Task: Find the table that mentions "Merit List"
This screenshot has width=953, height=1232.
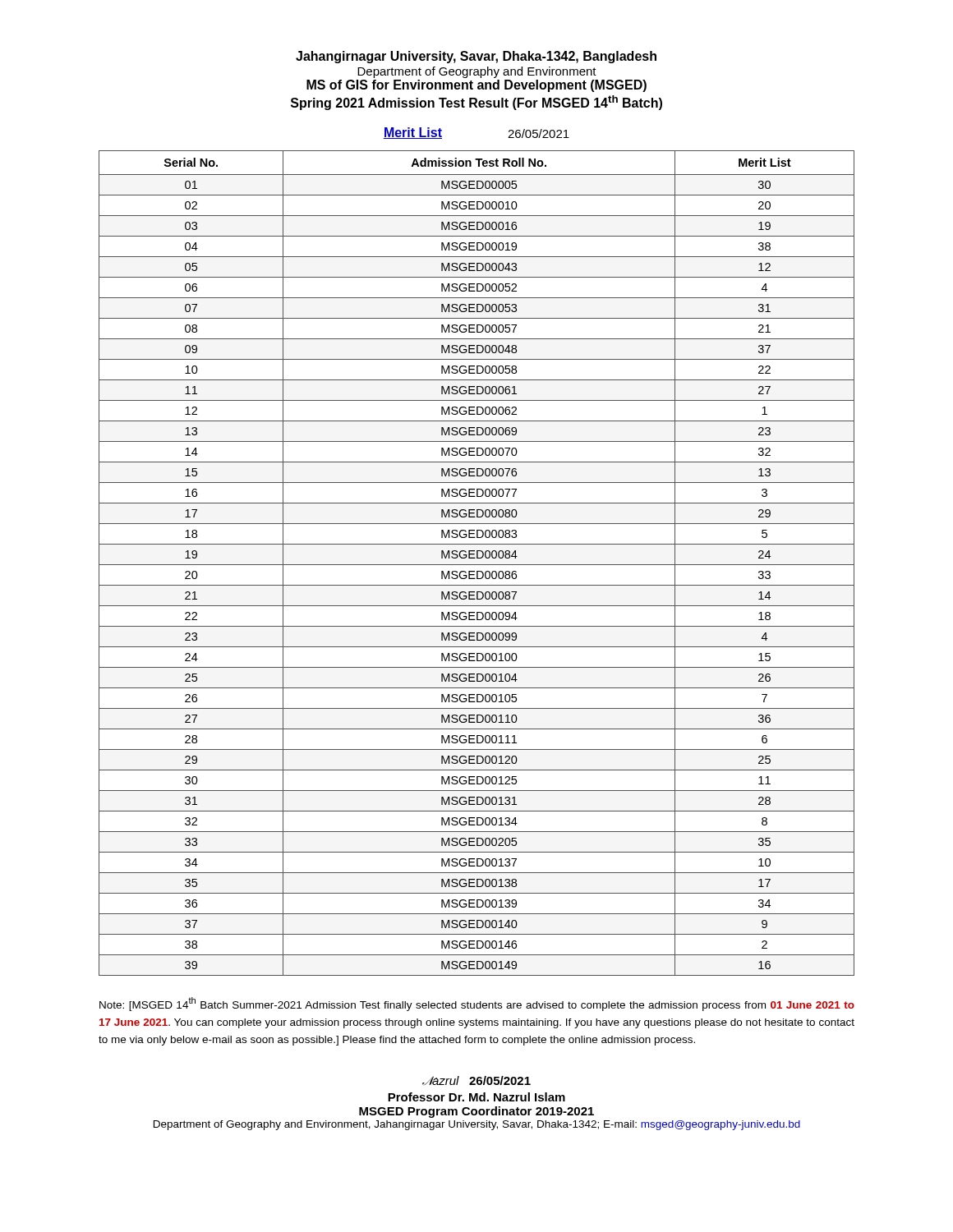Action: click(476, 563)
